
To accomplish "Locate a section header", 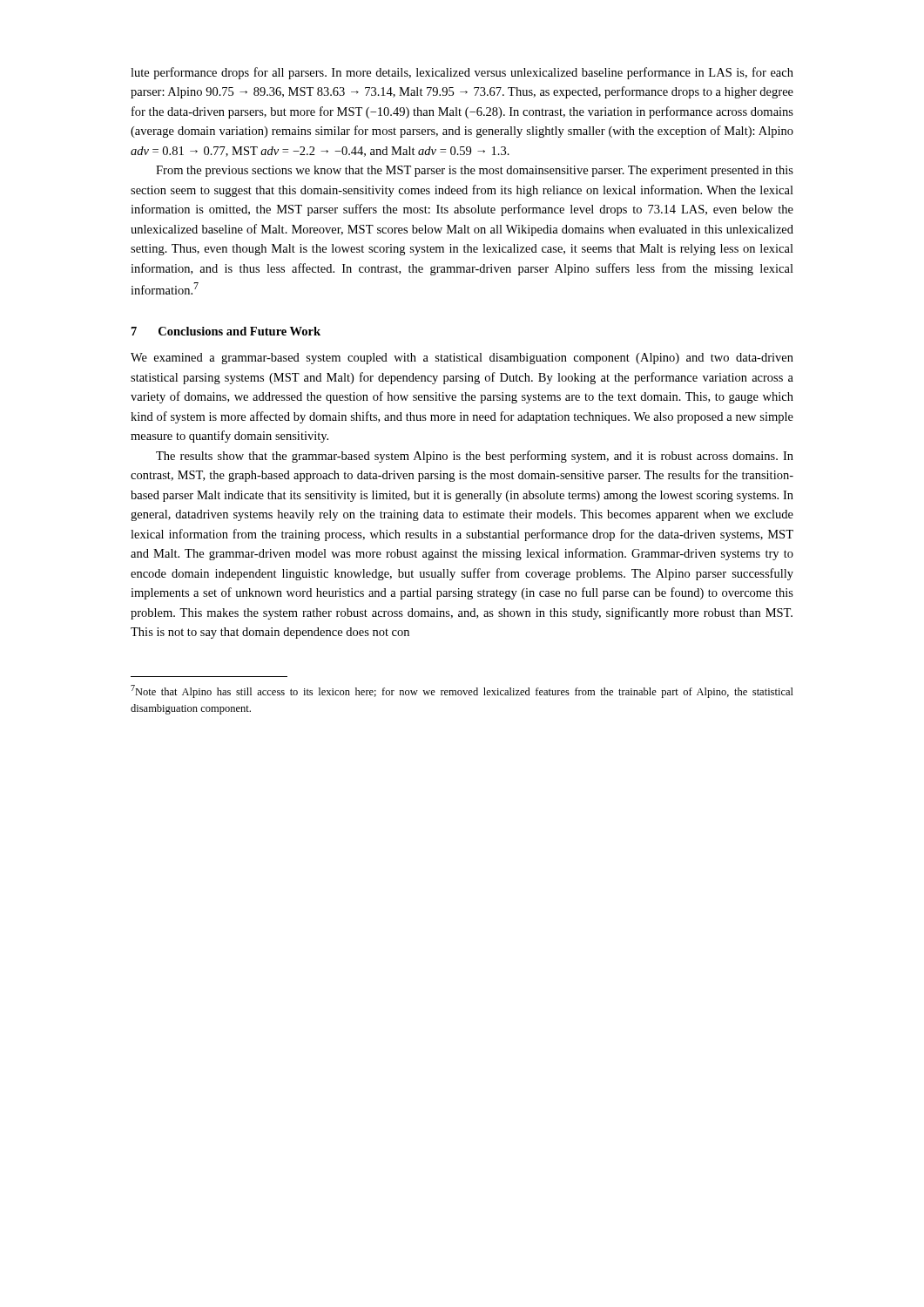I will click(x=462, y=332).
